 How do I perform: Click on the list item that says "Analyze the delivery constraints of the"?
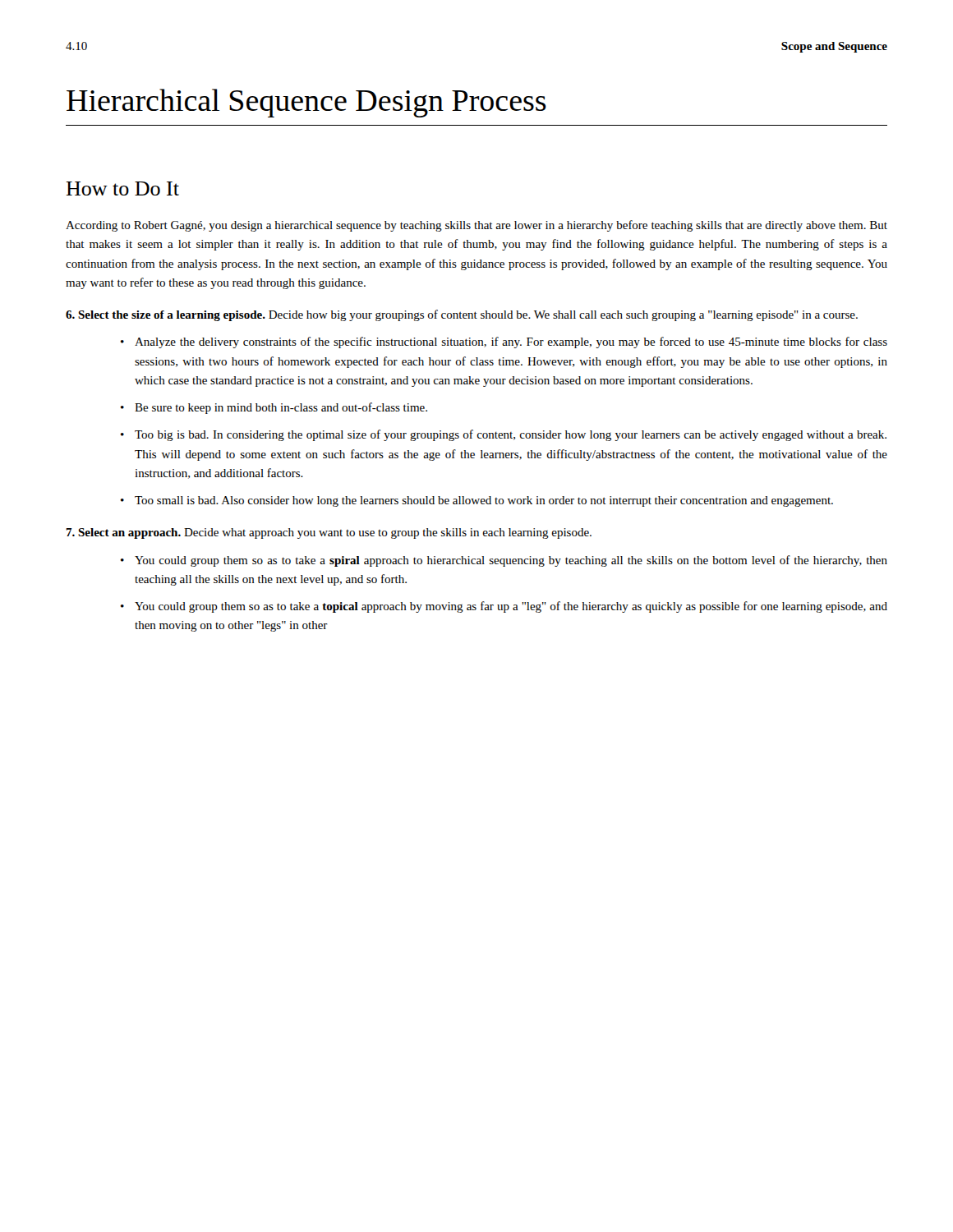[501, 362]
